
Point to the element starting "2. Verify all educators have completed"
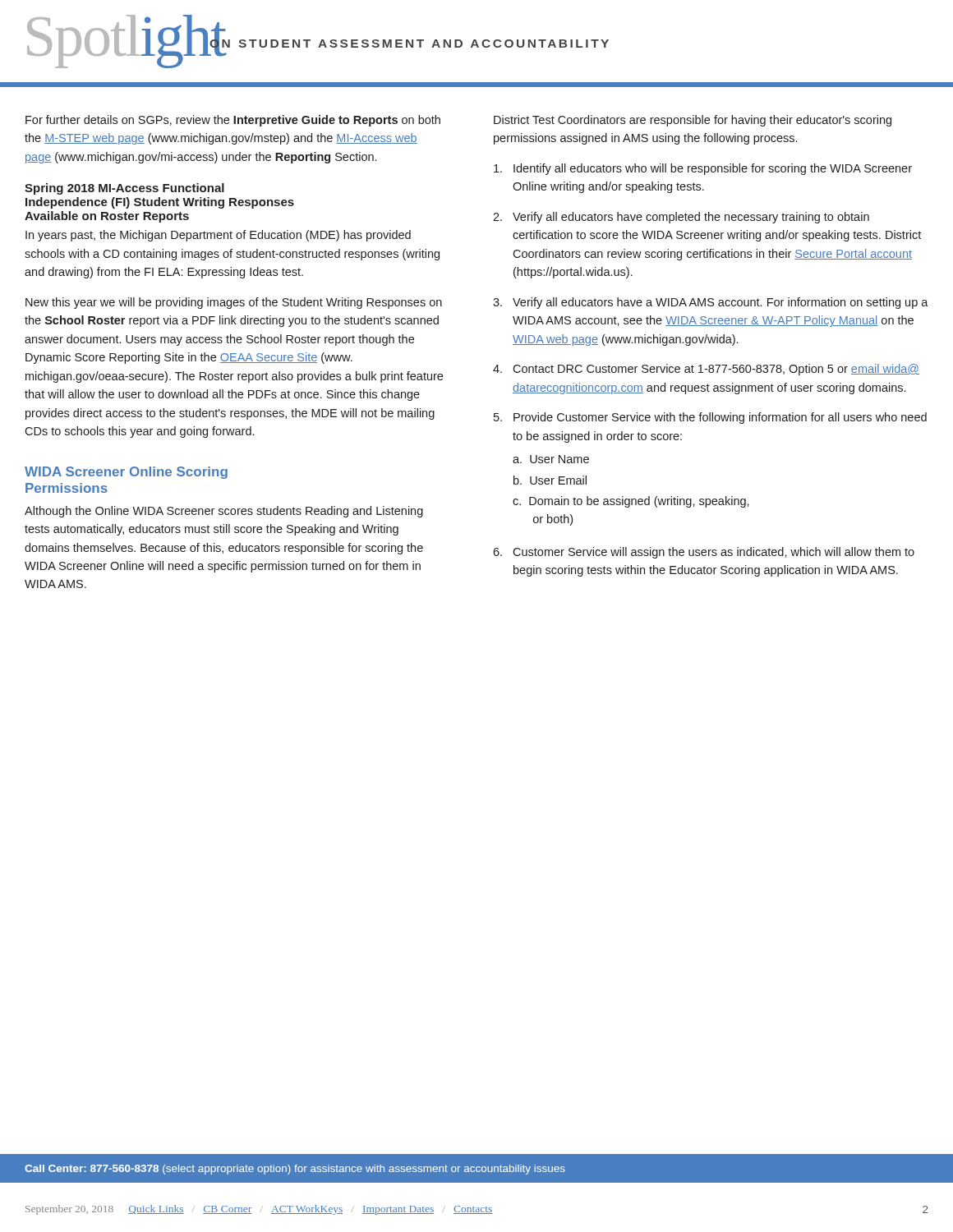click(x=711, y=245)
